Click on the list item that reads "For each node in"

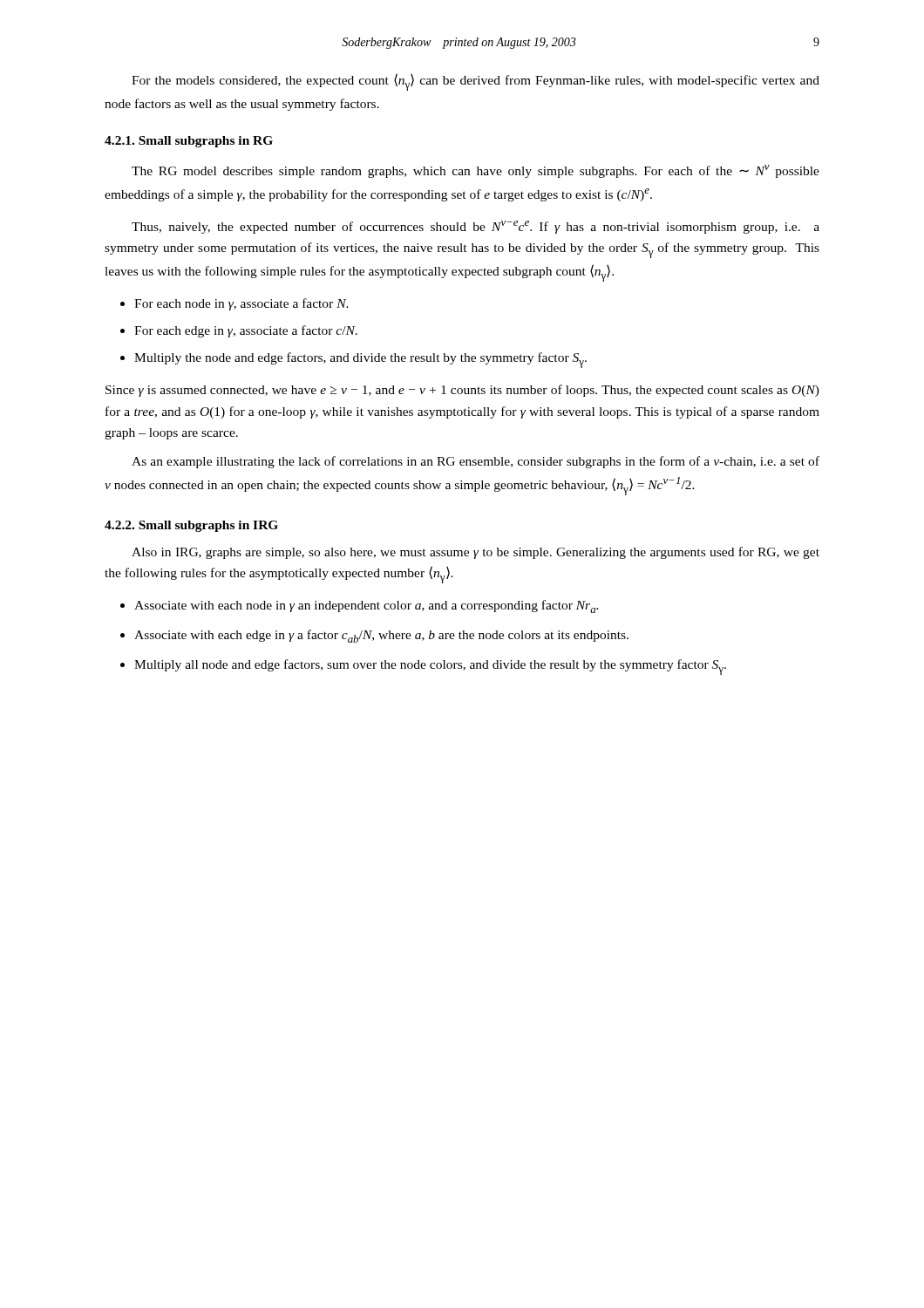pyautogui.click(x=242, y=303)
